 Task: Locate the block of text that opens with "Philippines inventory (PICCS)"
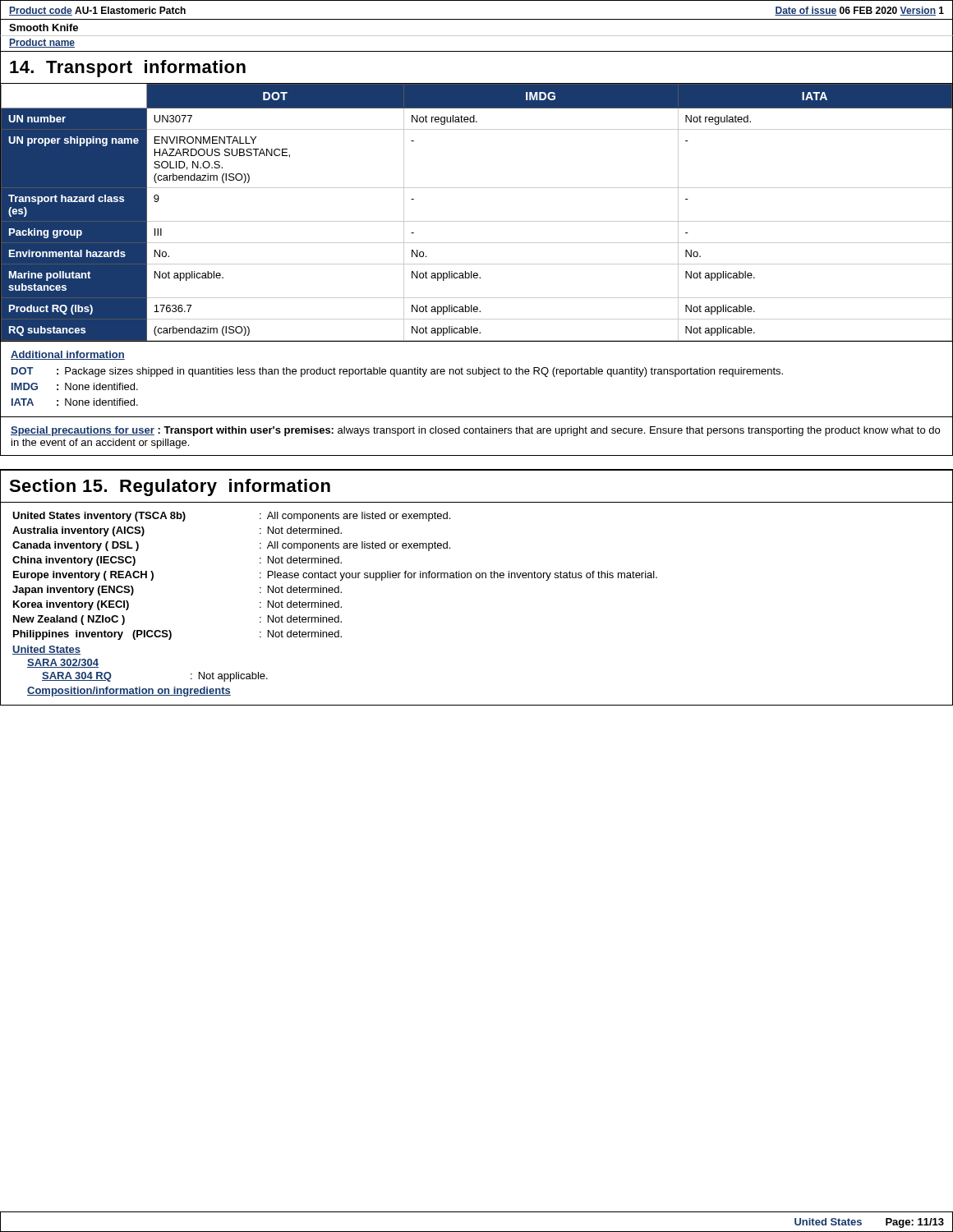pos(177,634)
